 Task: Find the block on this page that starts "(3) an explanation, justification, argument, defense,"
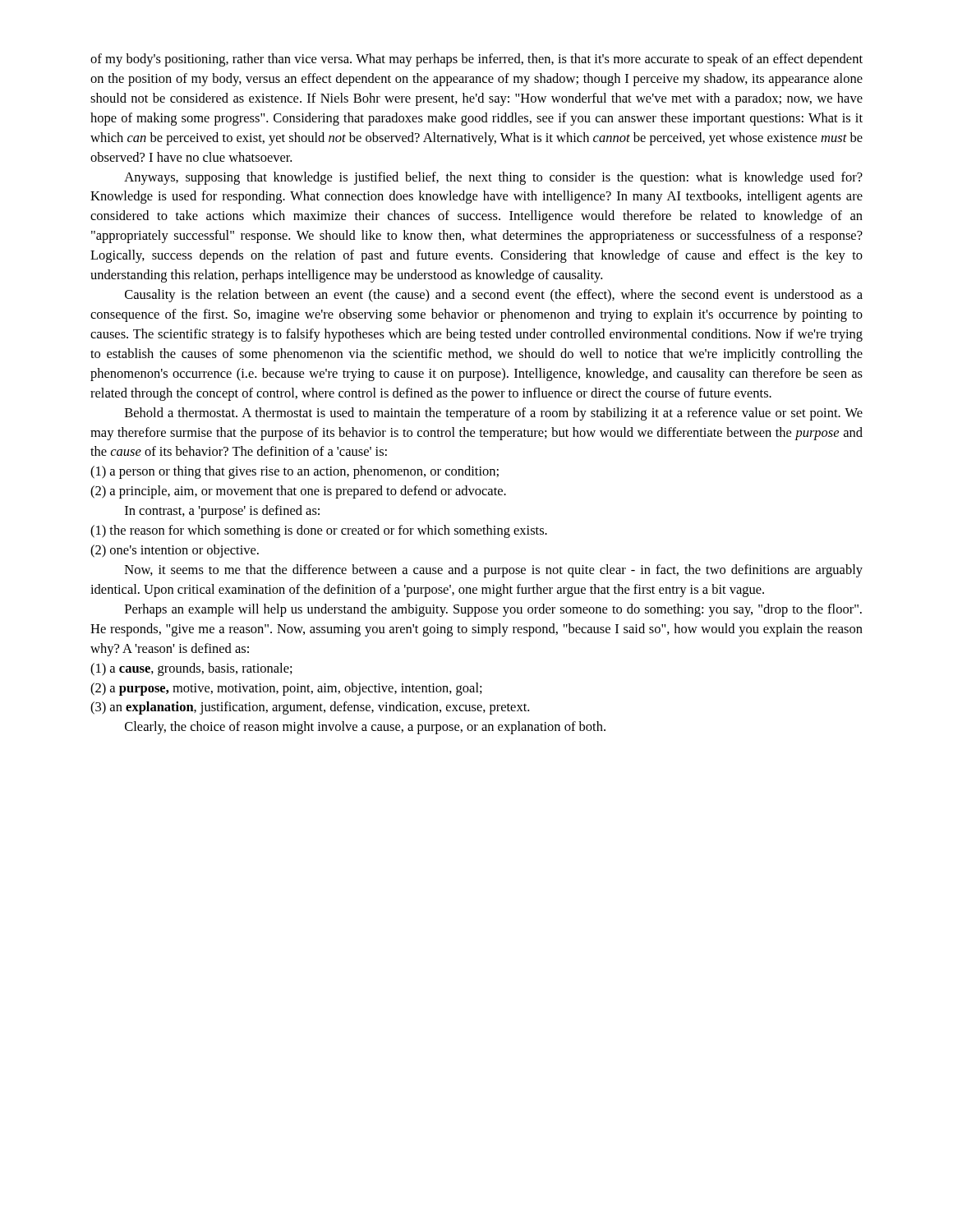pos(476,707)
